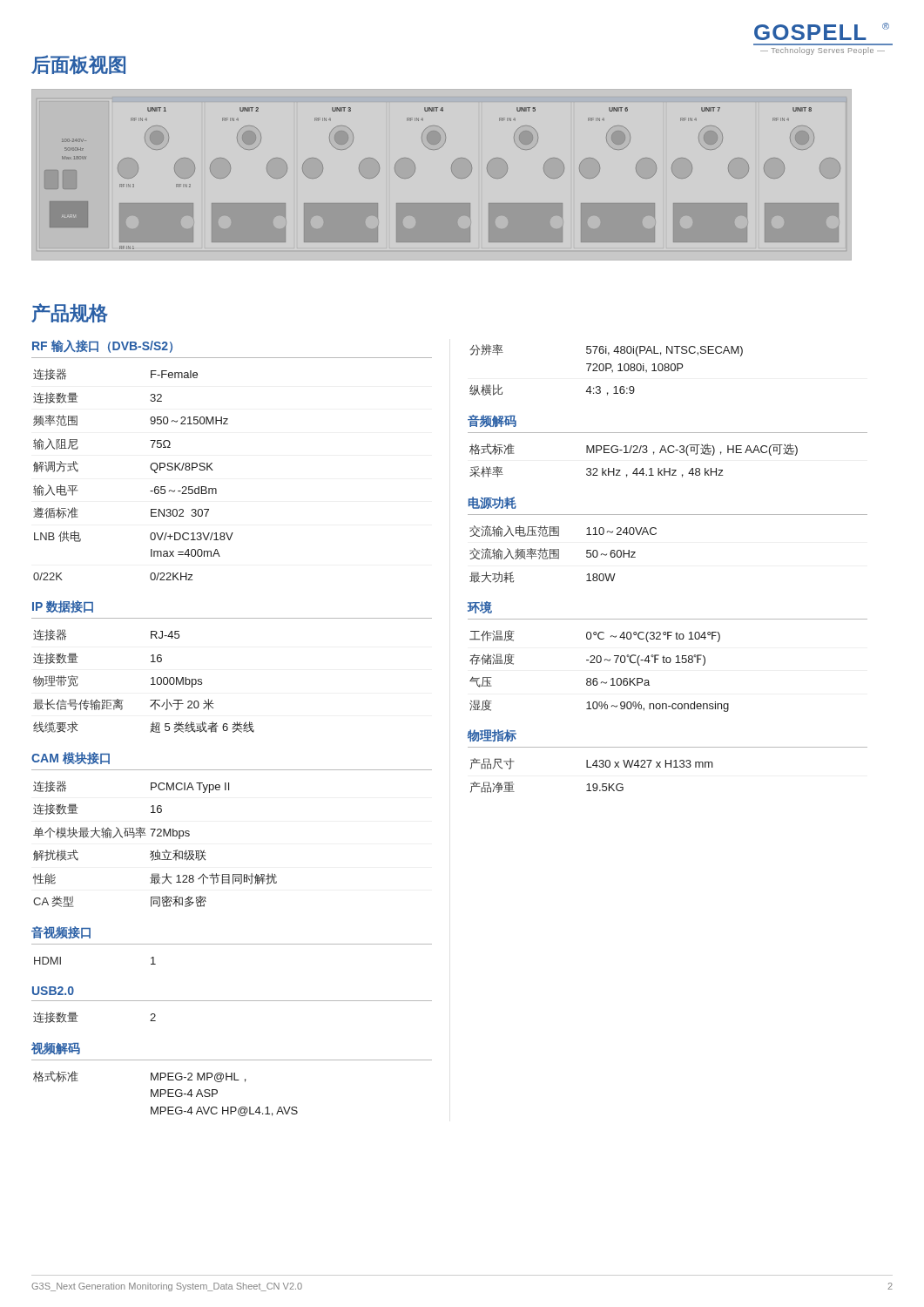Locate the text "RF 输入接口（DVB-S/S2）"
924x1307 pixels.
pos(106,346)
